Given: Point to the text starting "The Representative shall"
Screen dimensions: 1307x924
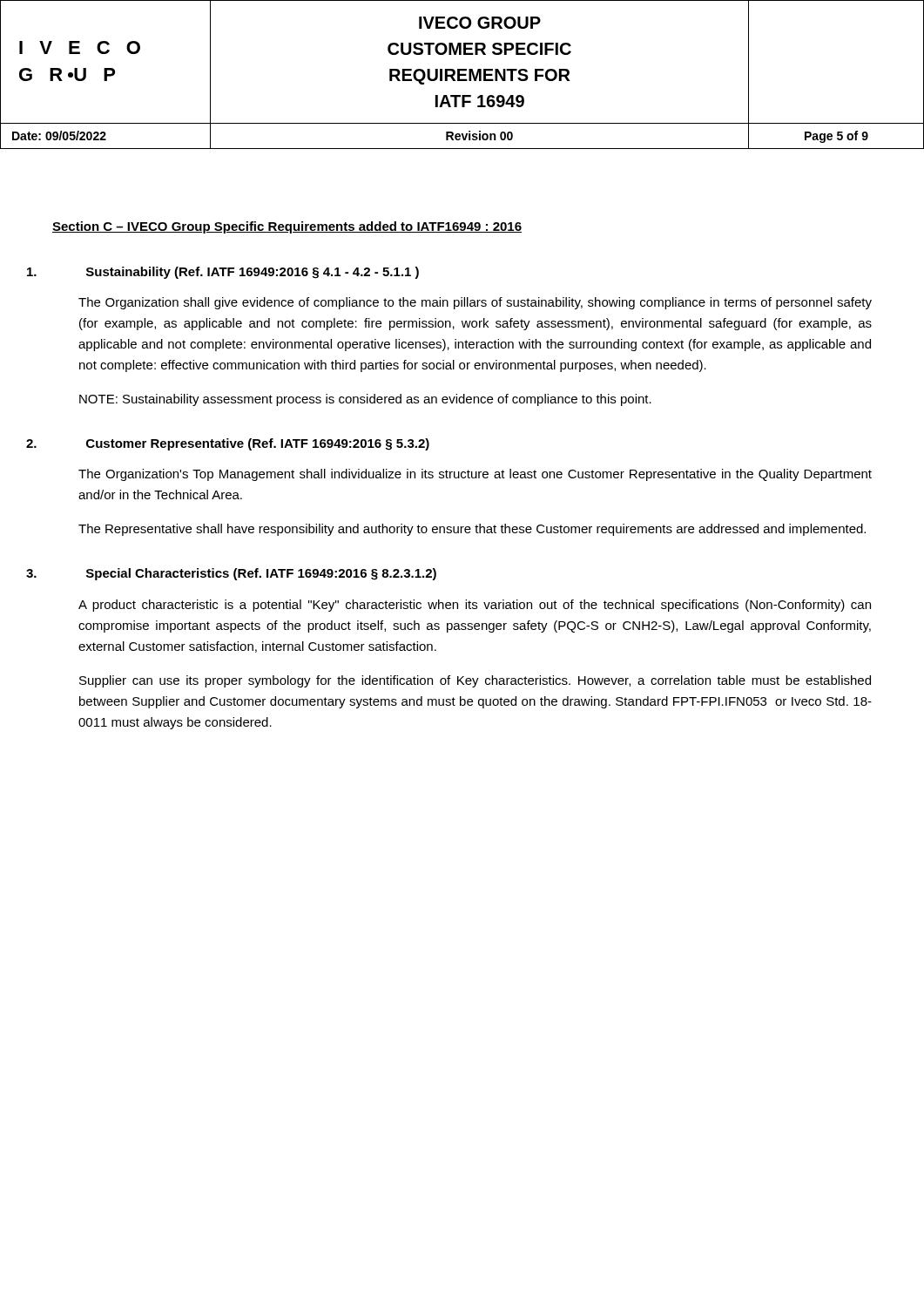Looking at the screenshot, I should 462,529.
